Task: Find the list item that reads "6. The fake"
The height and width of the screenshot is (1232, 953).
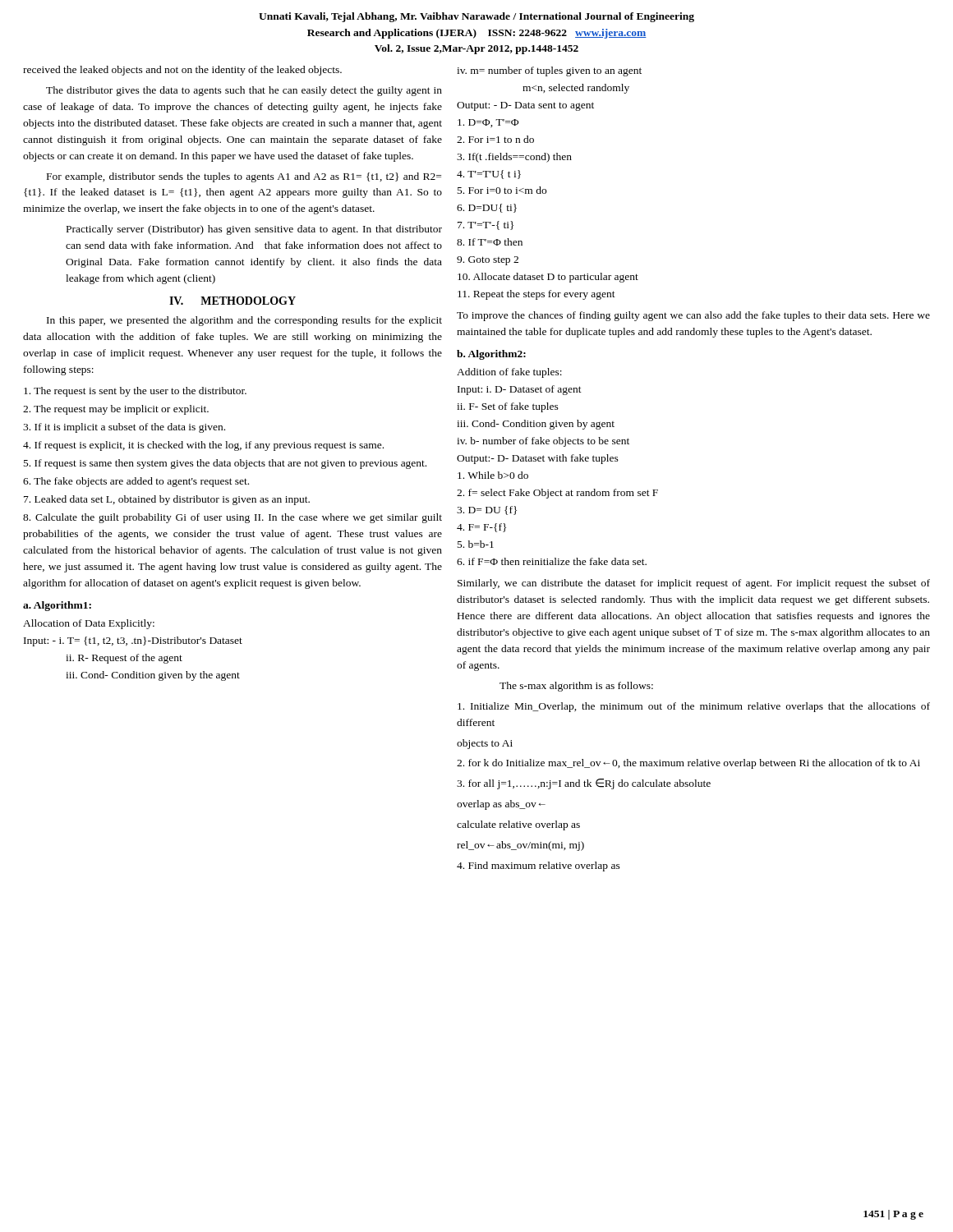Action: point(136,481)
